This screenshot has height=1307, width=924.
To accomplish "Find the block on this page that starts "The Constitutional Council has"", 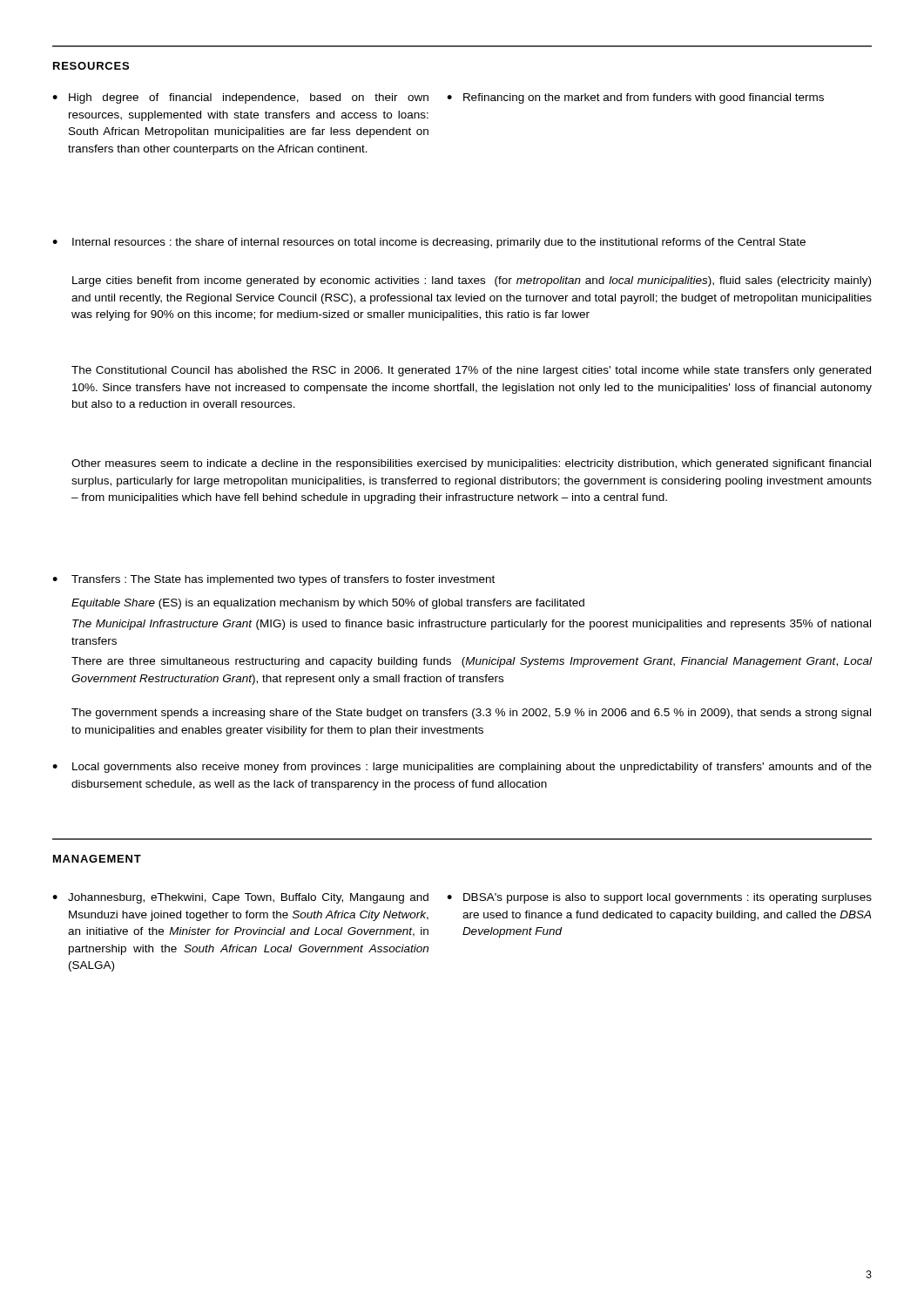I will [472, 387].
